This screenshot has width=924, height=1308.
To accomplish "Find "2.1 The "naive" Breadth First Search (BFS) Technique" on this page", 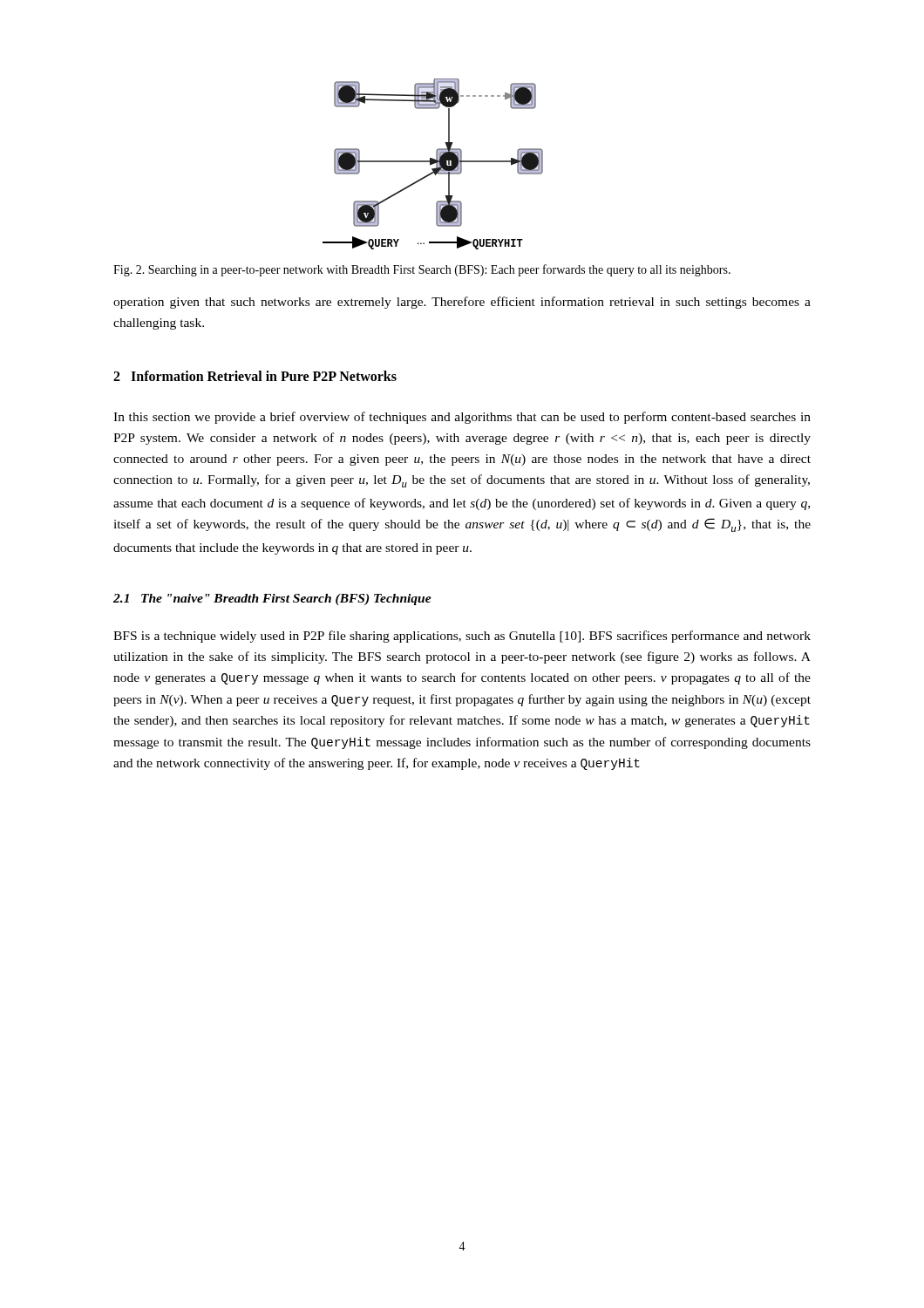I will coord(272,598).
